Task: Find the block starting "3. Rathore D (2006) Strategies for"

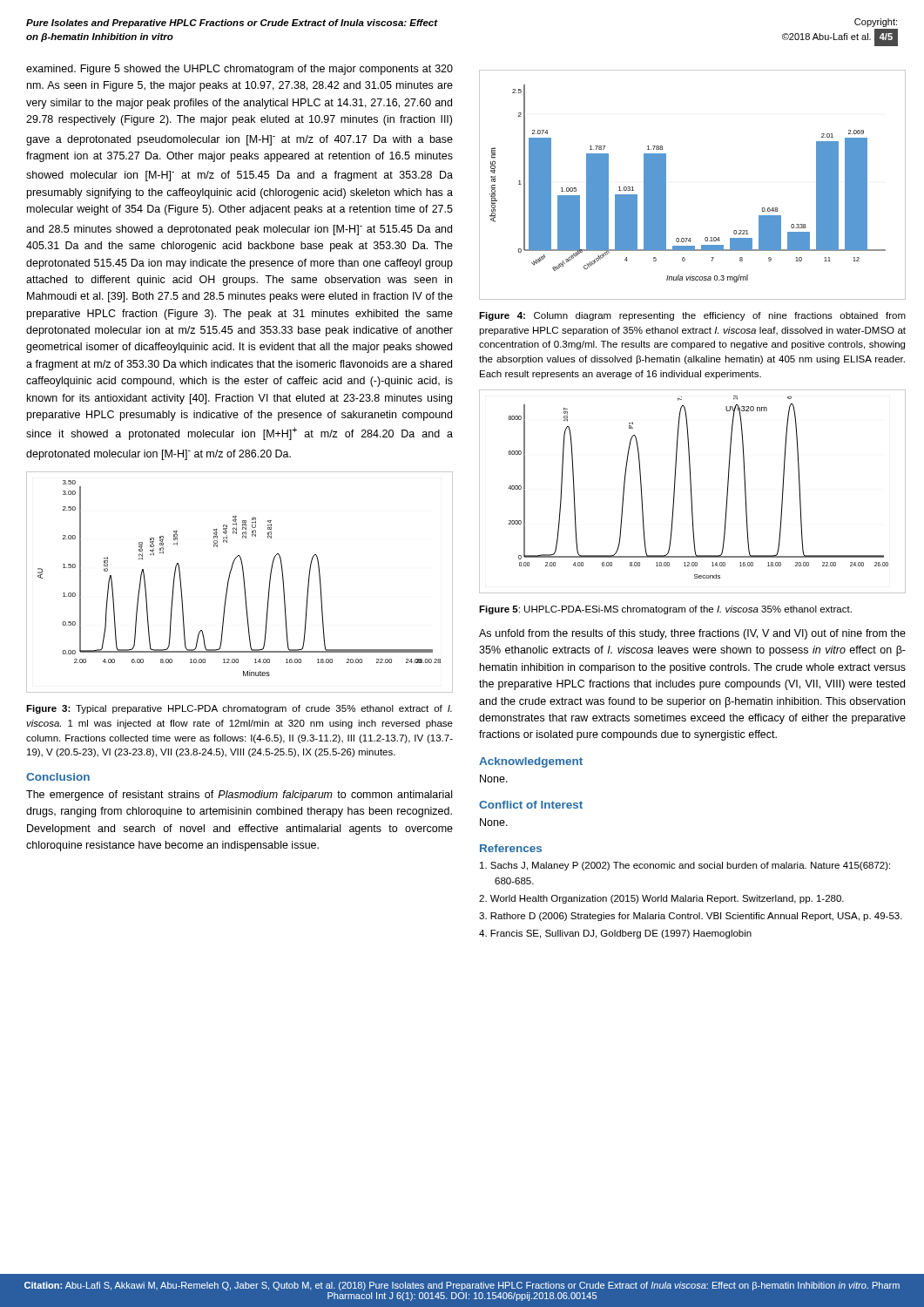Action: pos(691,916)
